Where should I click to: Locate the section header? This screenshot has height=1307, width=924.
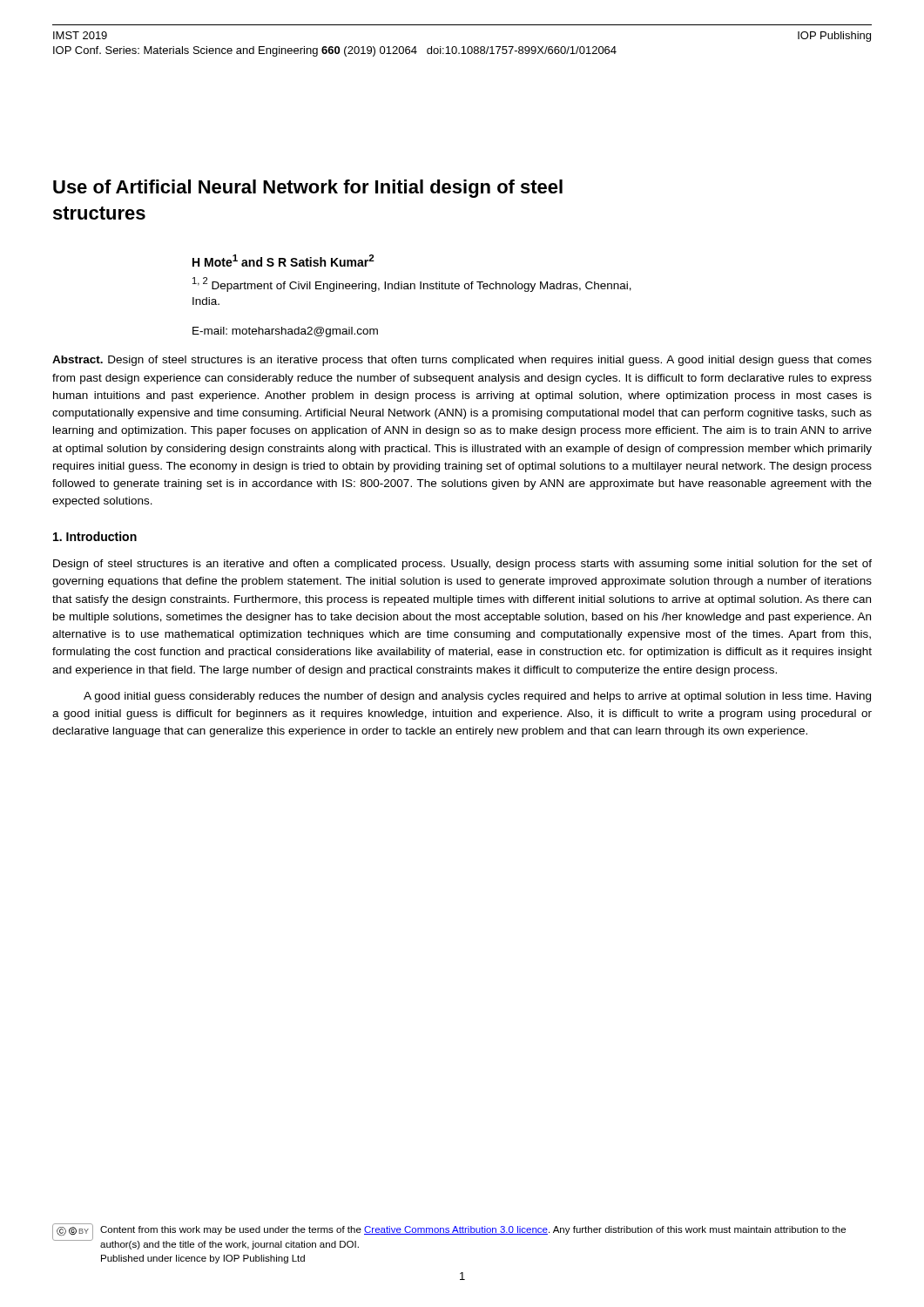(x=95, y=536)
